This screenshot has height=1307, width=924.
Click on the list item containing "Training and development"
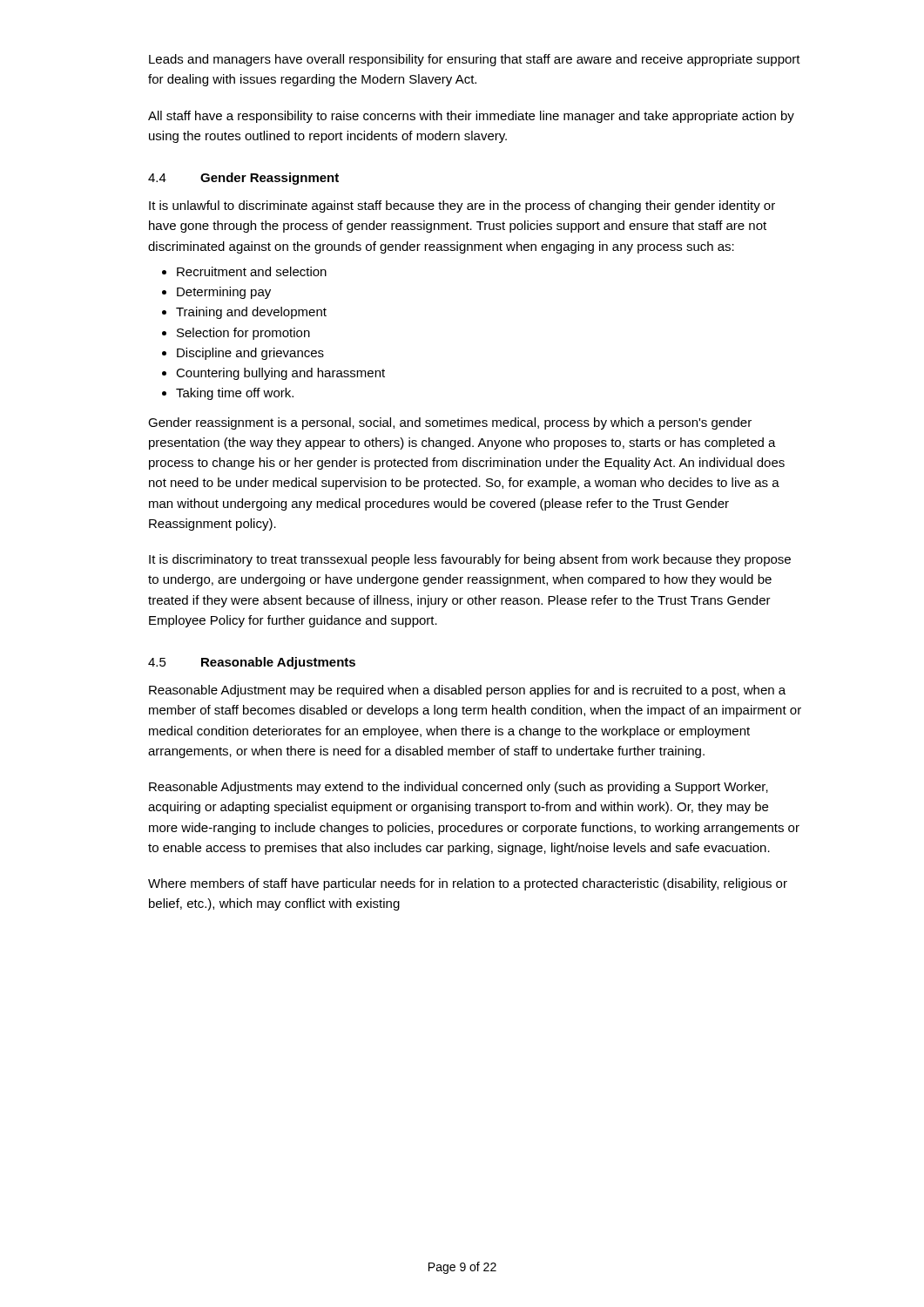coord(251,312)
